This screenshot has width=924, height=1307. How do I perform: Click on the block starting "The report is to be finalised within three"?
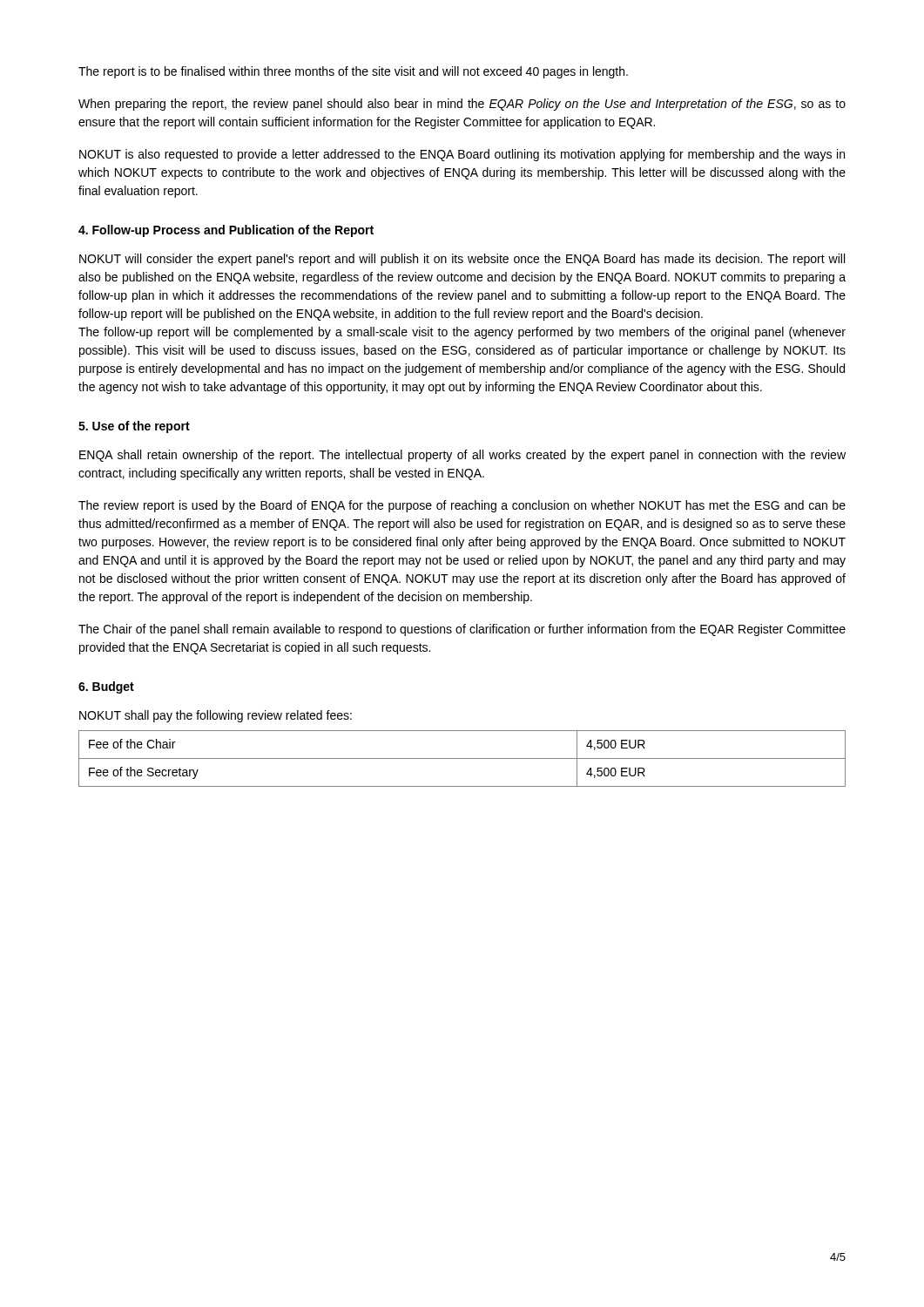click(x=354, y=71)
